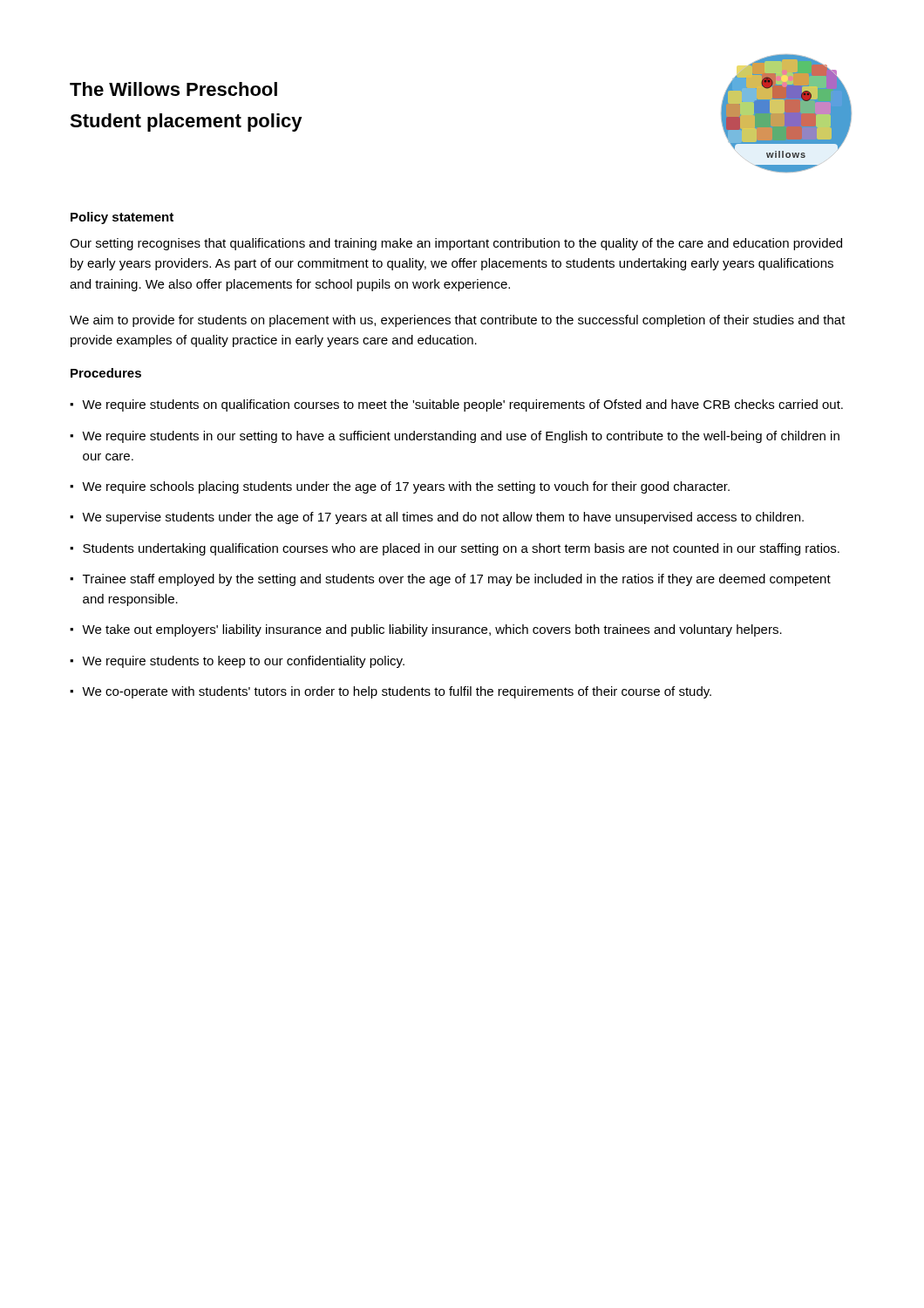Navigate to the passage starting "Our setting recognises that qualifications"

pyautogui.click(x=456, y=263)
